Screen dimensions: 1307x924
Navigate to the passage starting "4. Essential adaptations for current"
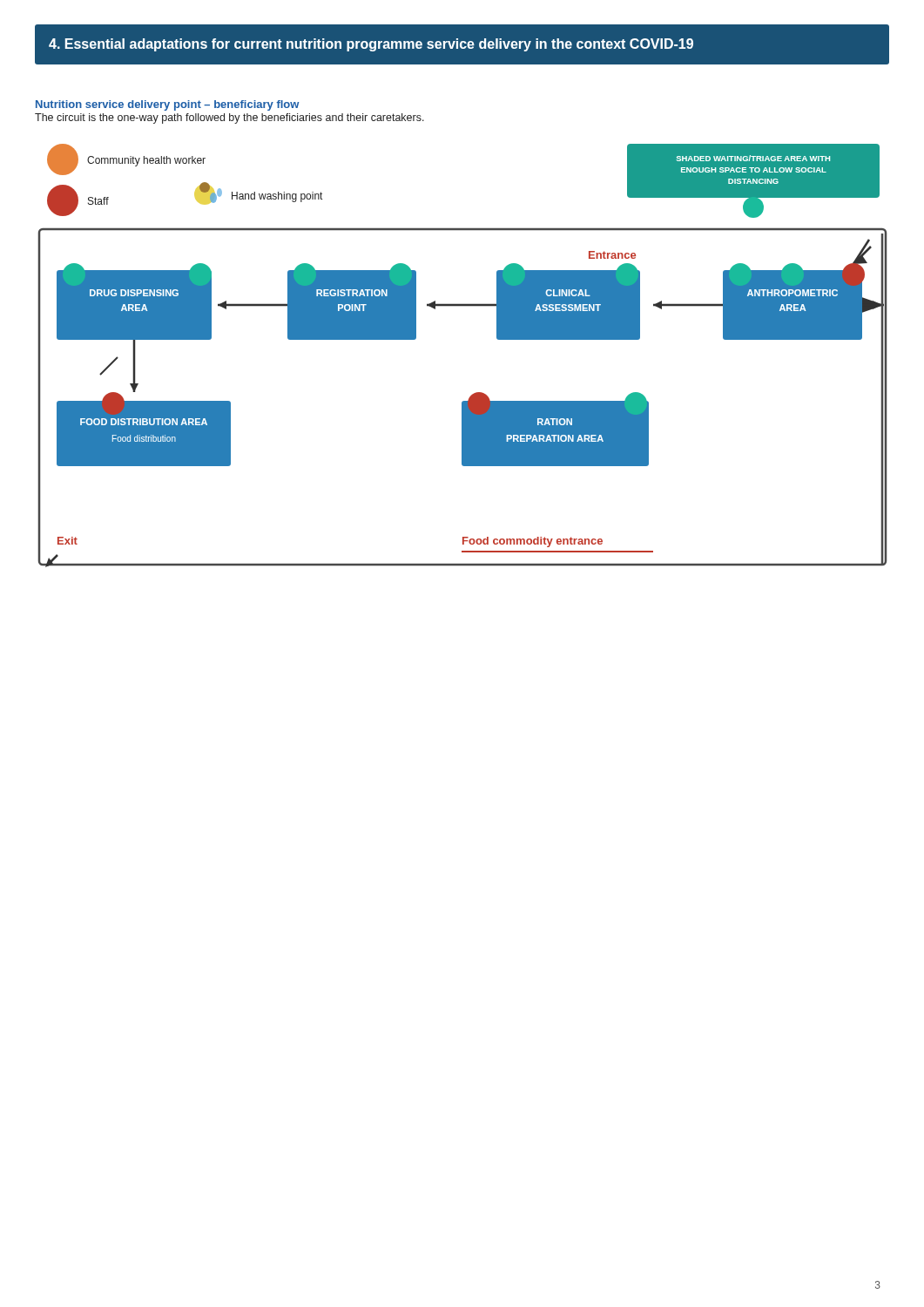[x=371, y=44]
